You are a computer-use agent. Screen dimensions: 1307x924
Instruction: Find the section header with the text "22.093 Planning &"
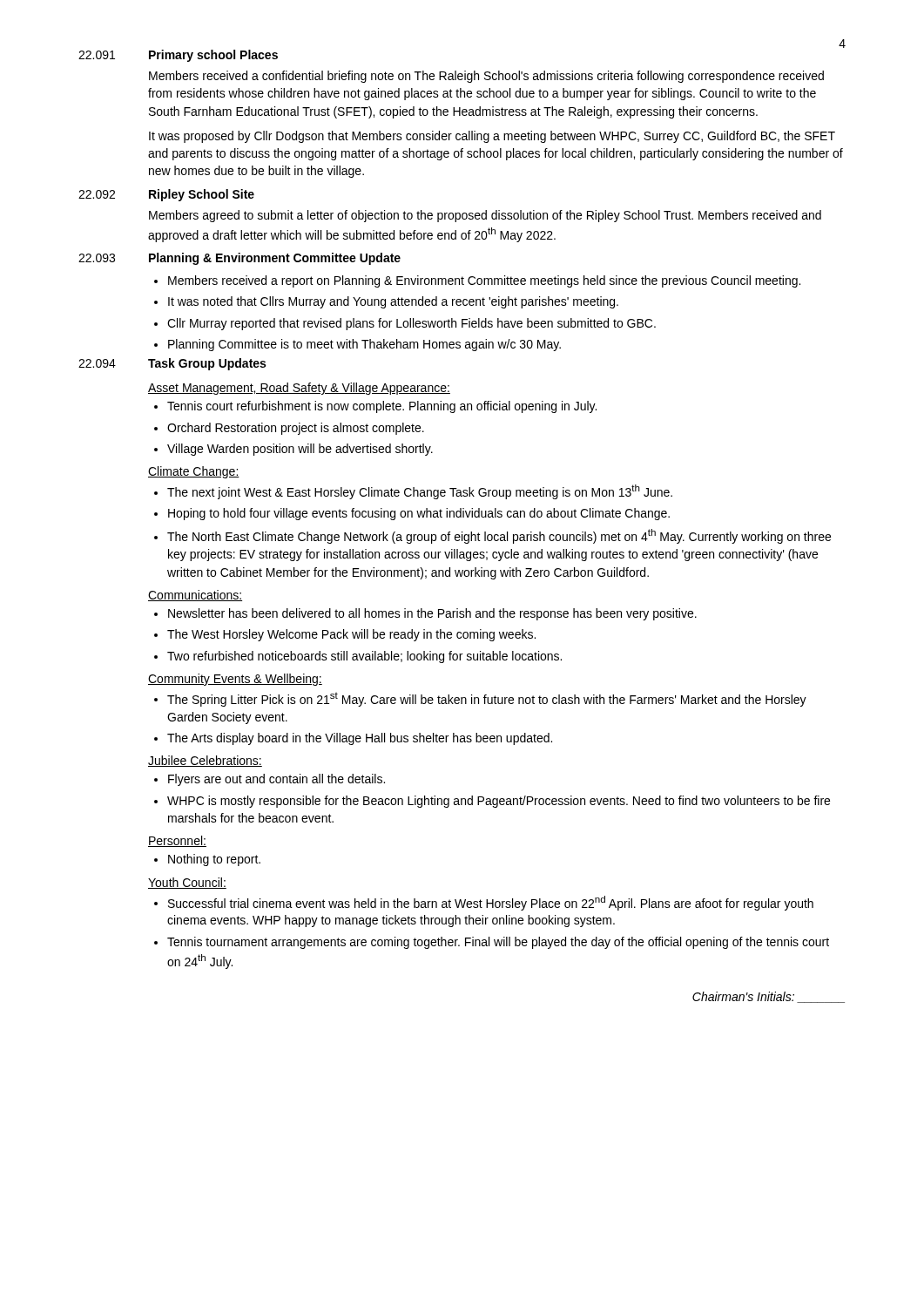(239, 259)
